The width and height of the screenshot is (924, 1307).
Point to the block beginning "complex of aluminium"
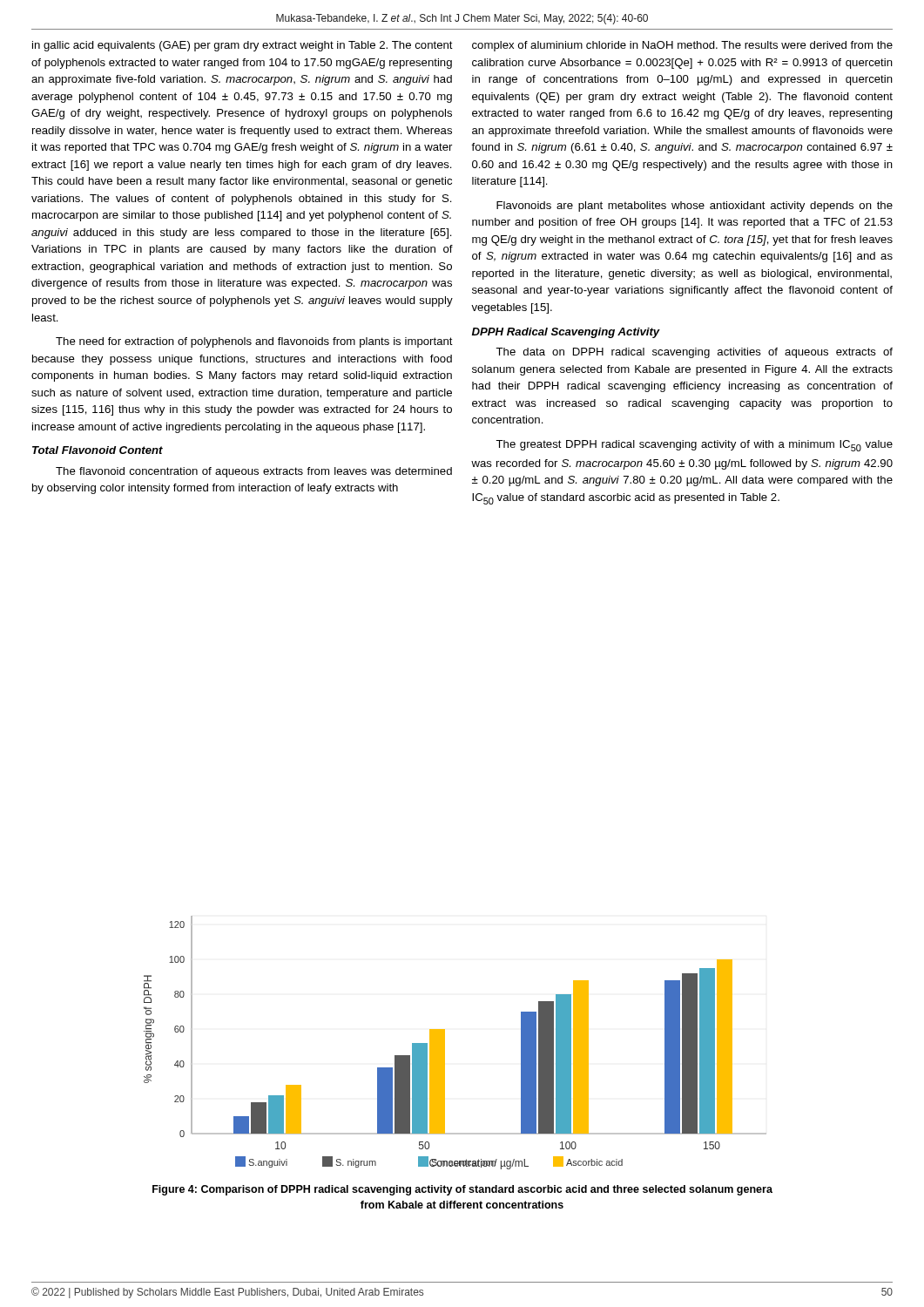coord(682,113)
